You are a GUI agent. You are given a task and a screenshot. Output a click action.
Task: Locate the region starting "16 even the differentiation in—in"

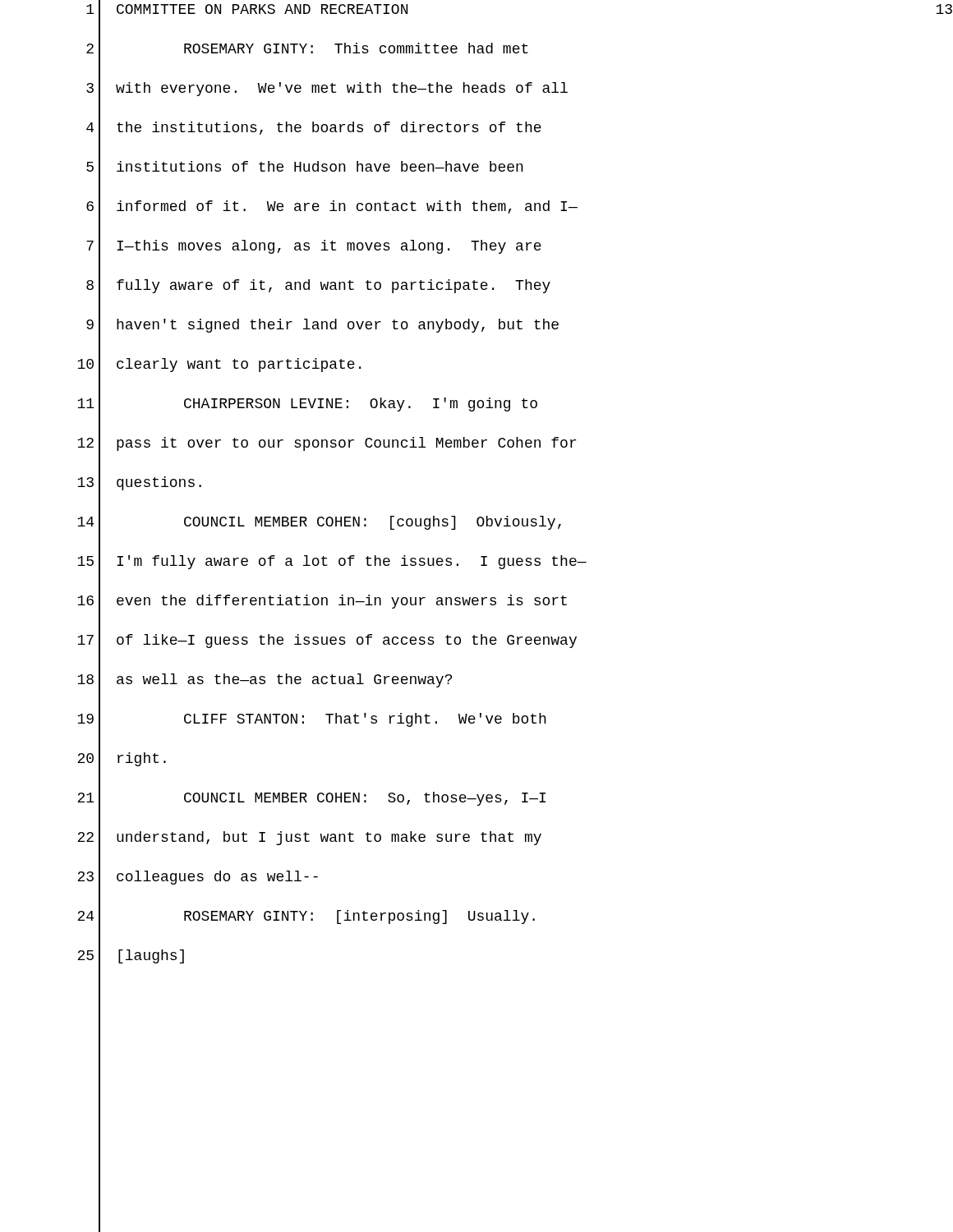476,611
